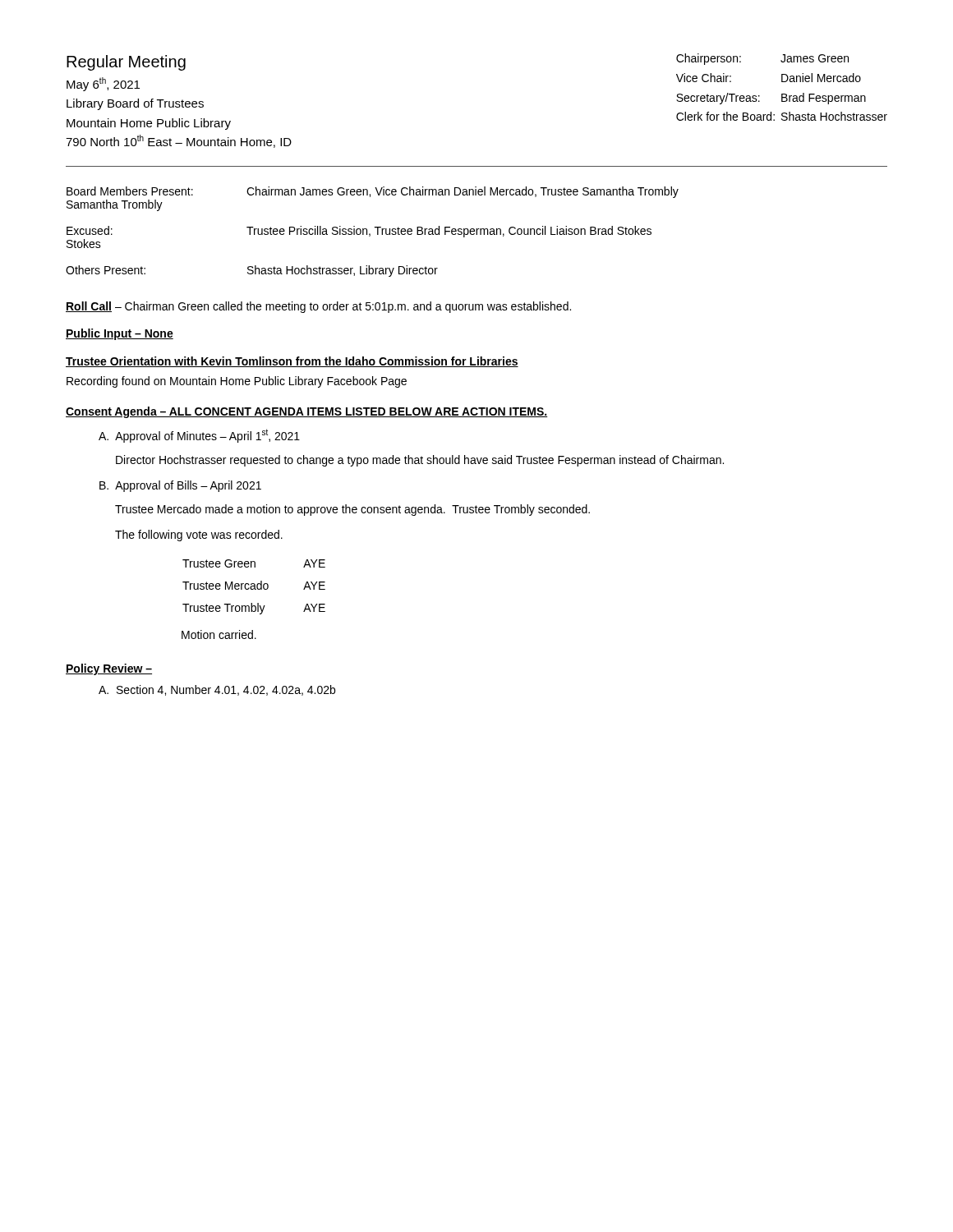
Task: Where is the passage that starts "Roll Call – Chairman Green called the"?
Action: click(319, 306)
